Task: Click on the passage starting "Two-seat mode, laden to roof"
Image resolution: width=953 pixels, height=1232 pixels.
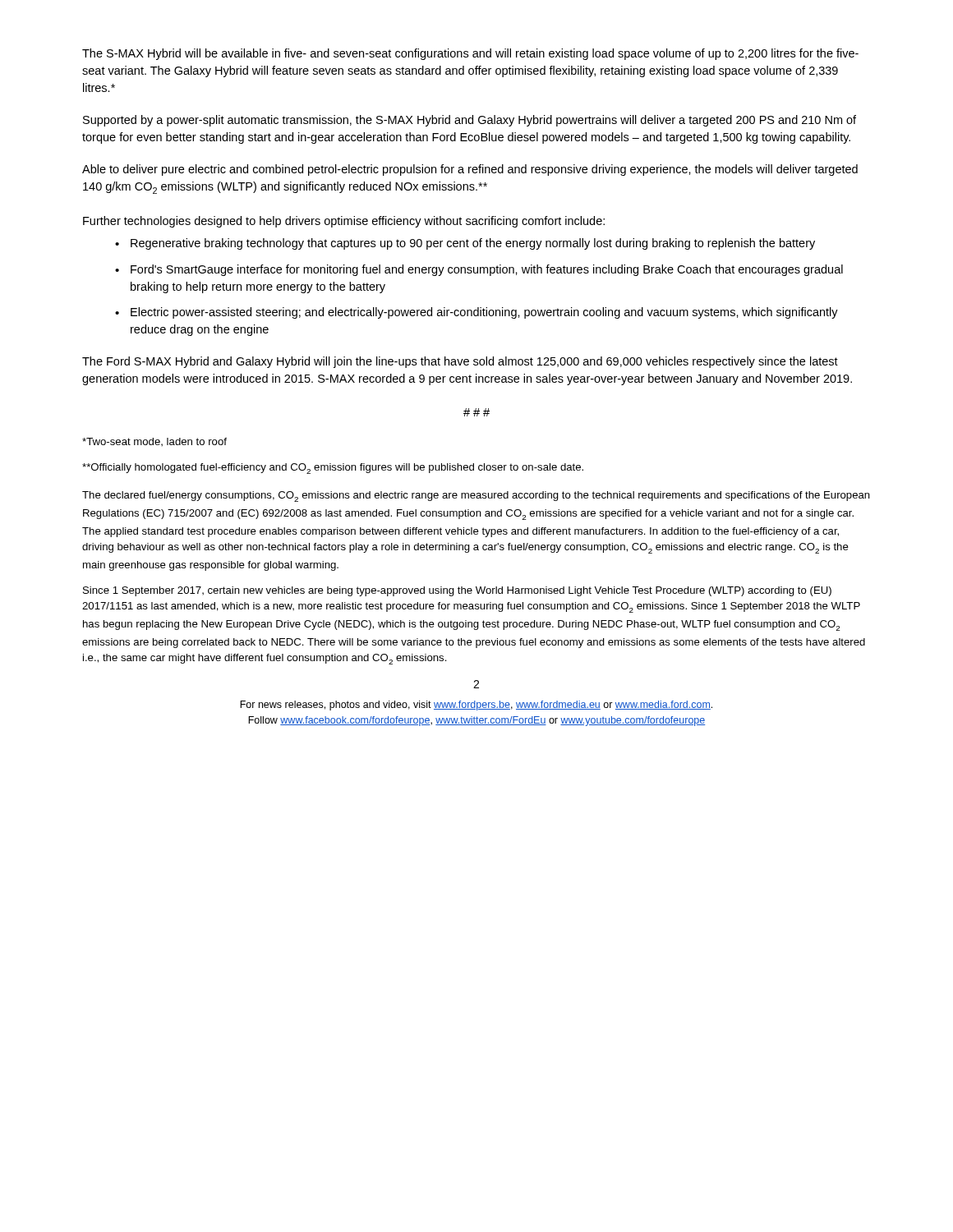Action: point(154,441)
